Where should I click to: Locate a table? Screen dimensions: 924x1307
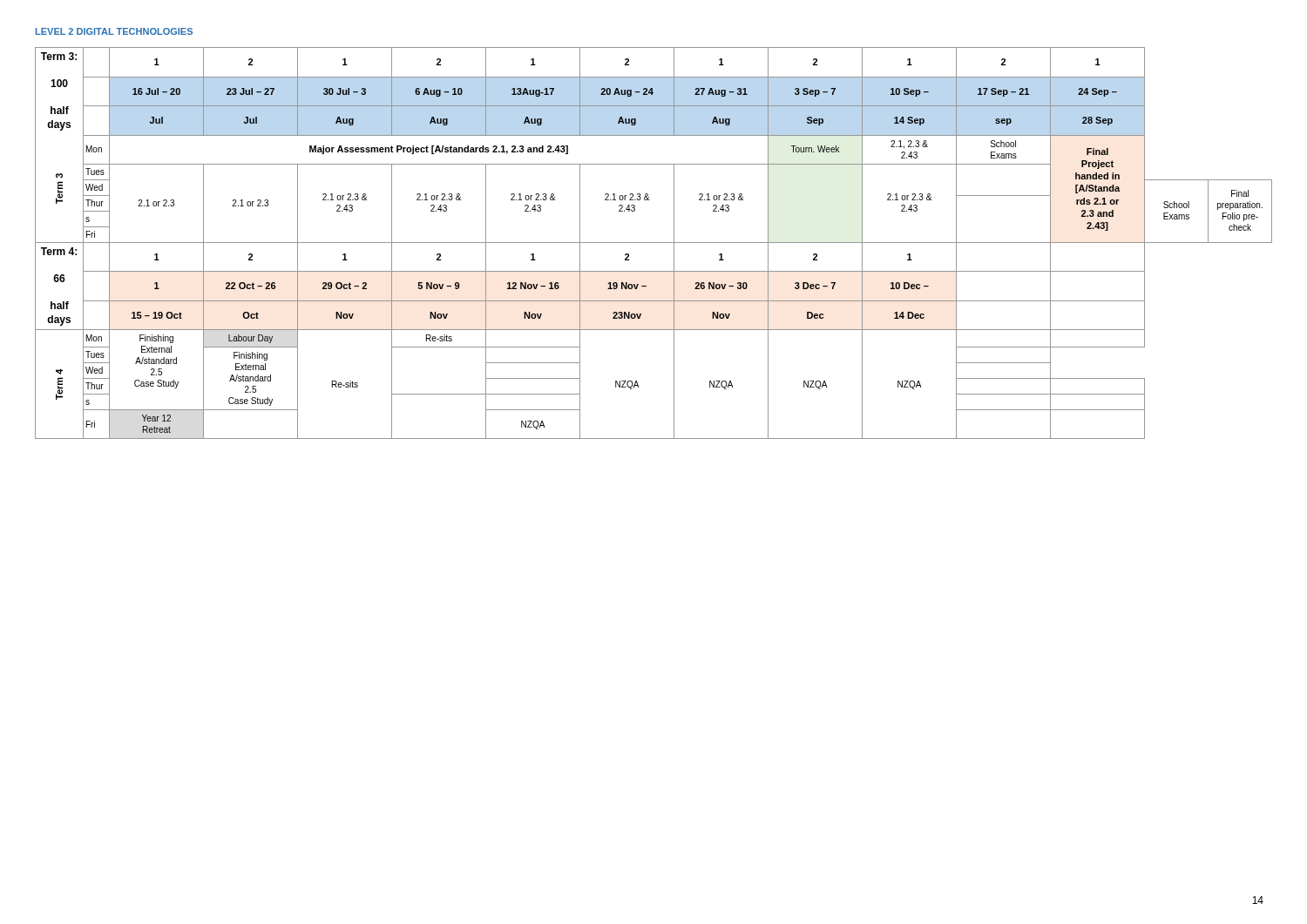click(654, 243)
